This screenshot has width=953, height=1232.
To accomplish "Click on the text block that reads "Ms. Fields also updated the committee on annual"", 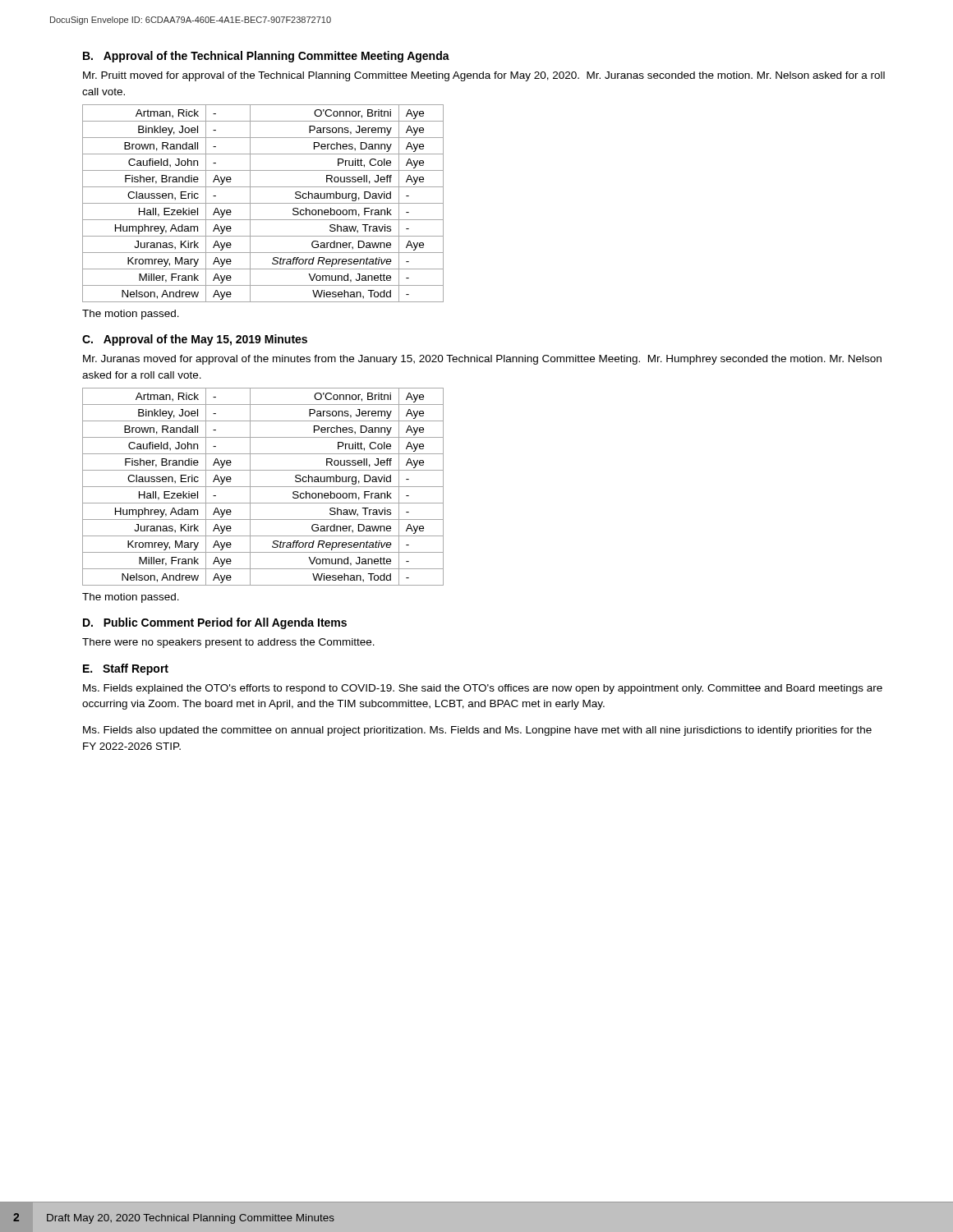I will [x=477, y=738].
